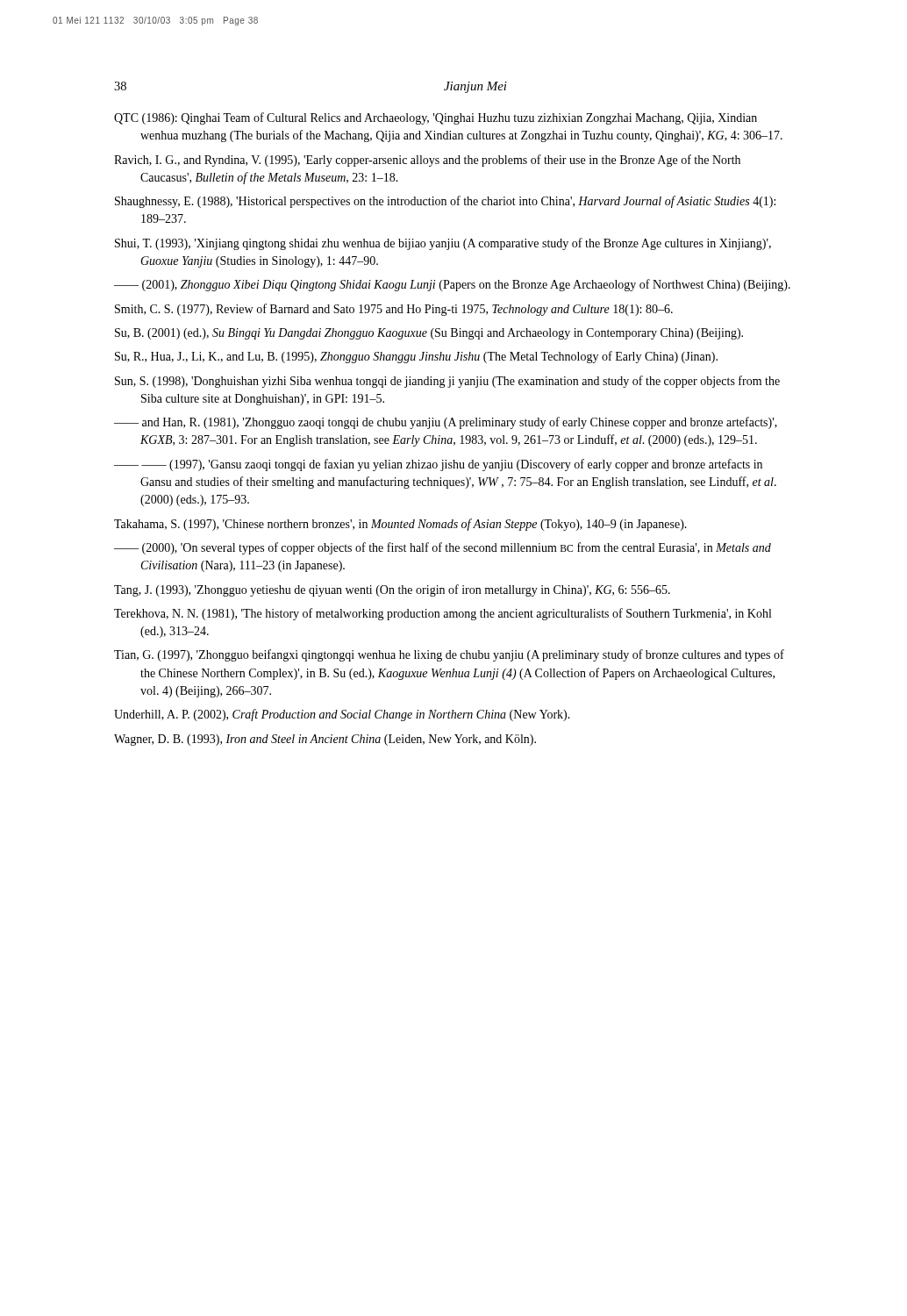The height and width of the screenshot is (1316, 907).
Task: Locate the text starting "Takahama, S. (1997), 'Chinese"
Action: (401, 524)
